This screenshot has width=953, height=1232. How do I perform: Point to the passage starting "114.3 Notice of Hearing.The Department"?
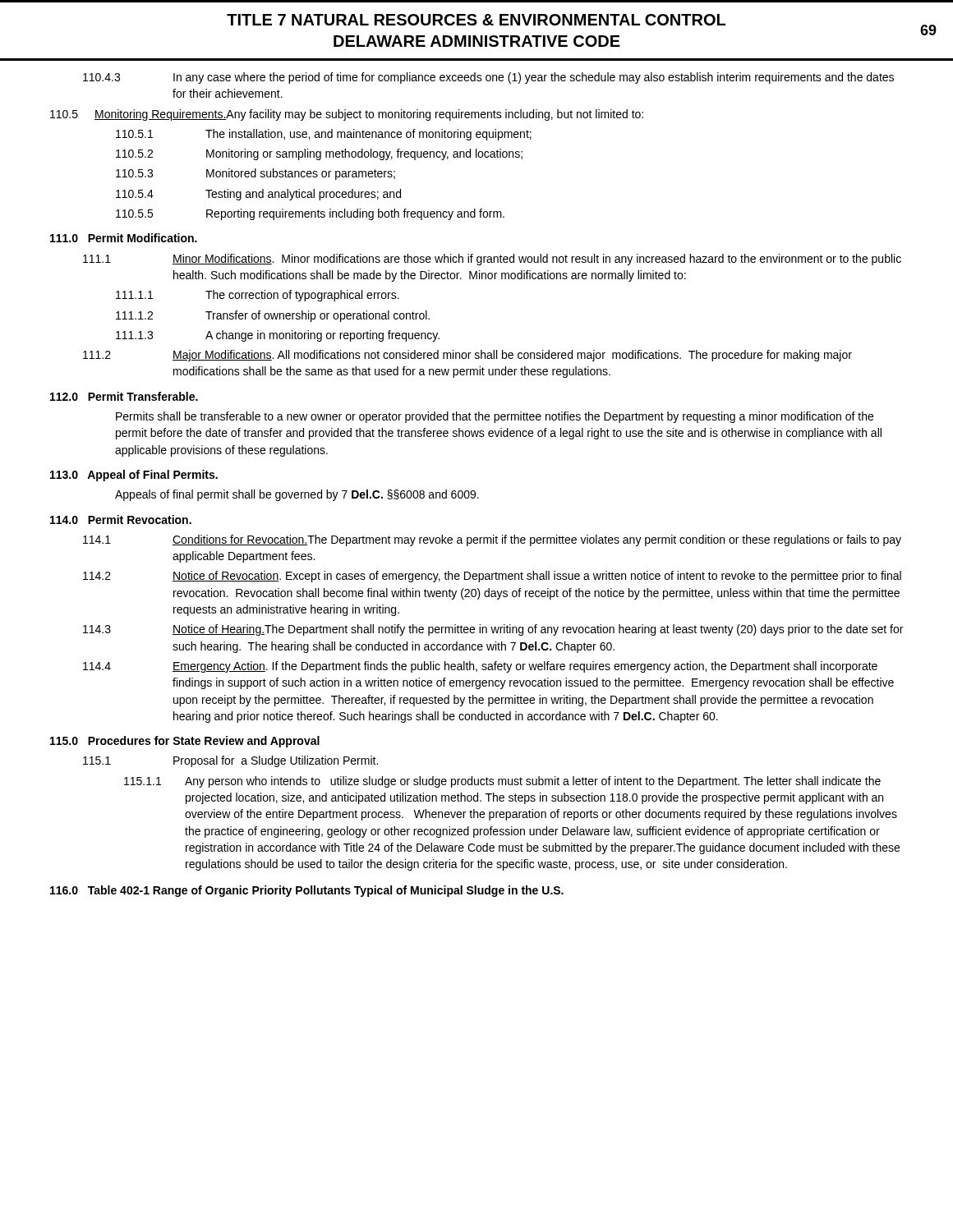493,638
